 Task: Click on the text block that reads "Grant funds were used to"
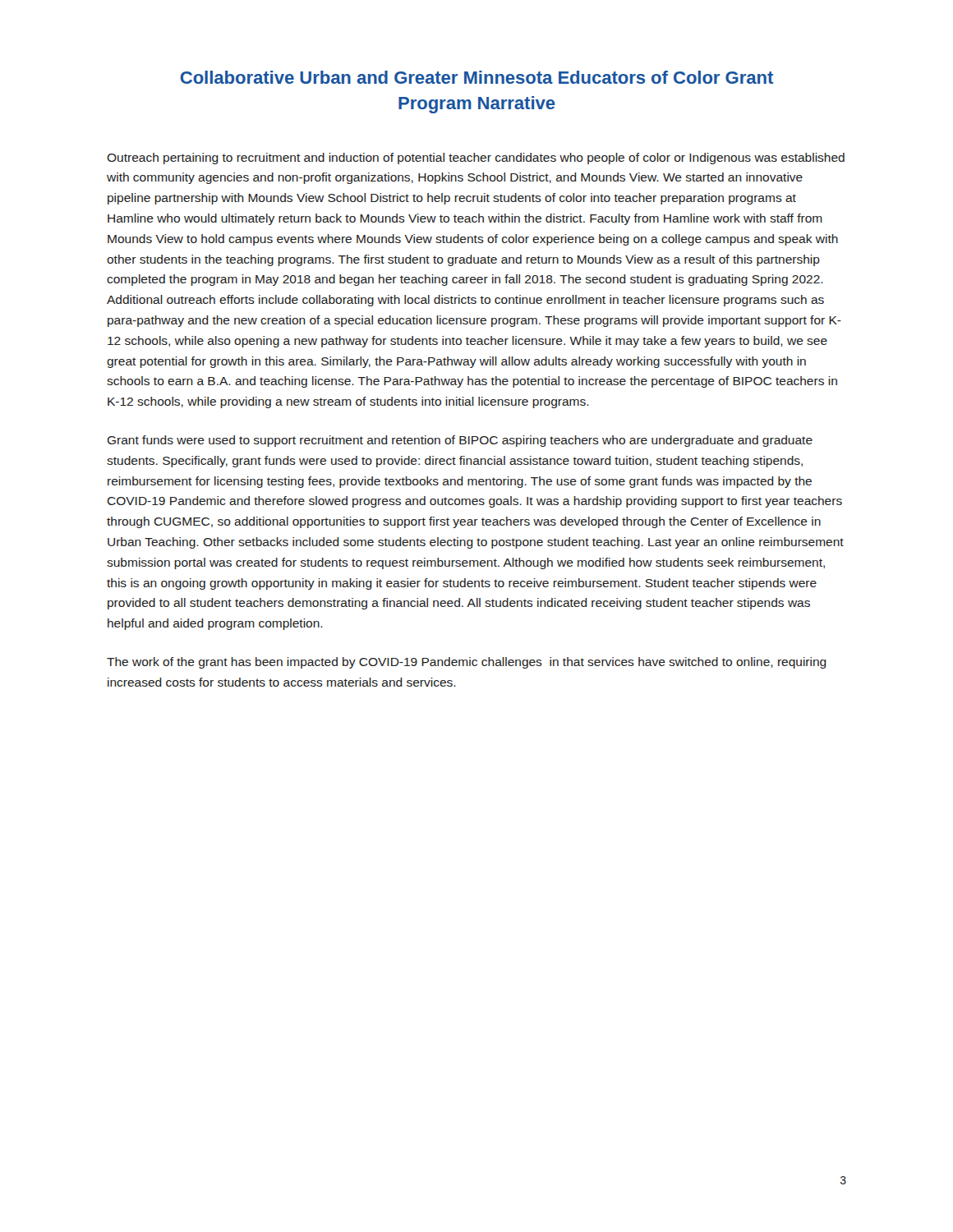(475, 531)
